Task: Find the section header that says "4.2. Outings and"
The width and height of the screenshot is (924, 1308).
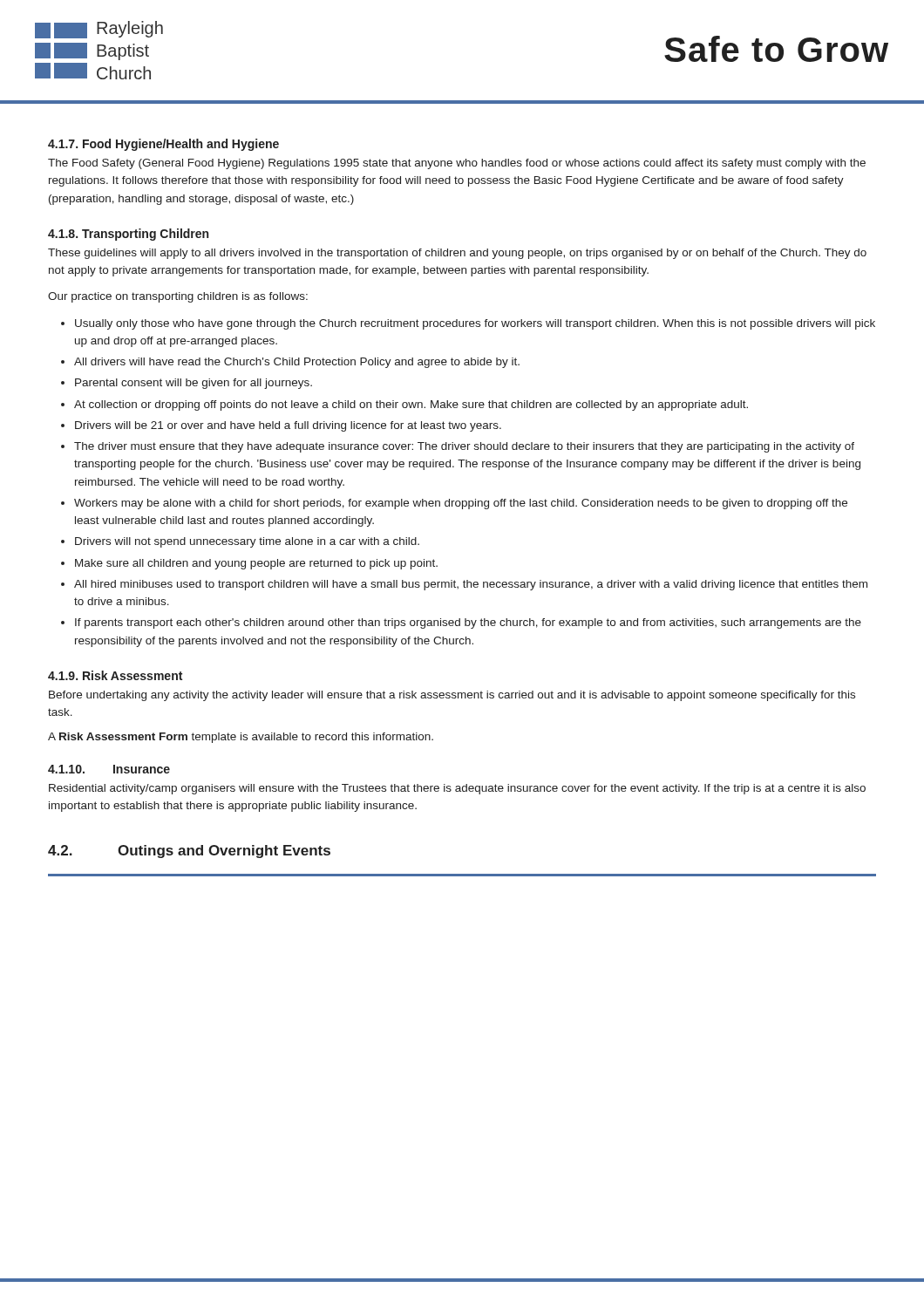Action: pyautogui.click(x=189, y=851)
